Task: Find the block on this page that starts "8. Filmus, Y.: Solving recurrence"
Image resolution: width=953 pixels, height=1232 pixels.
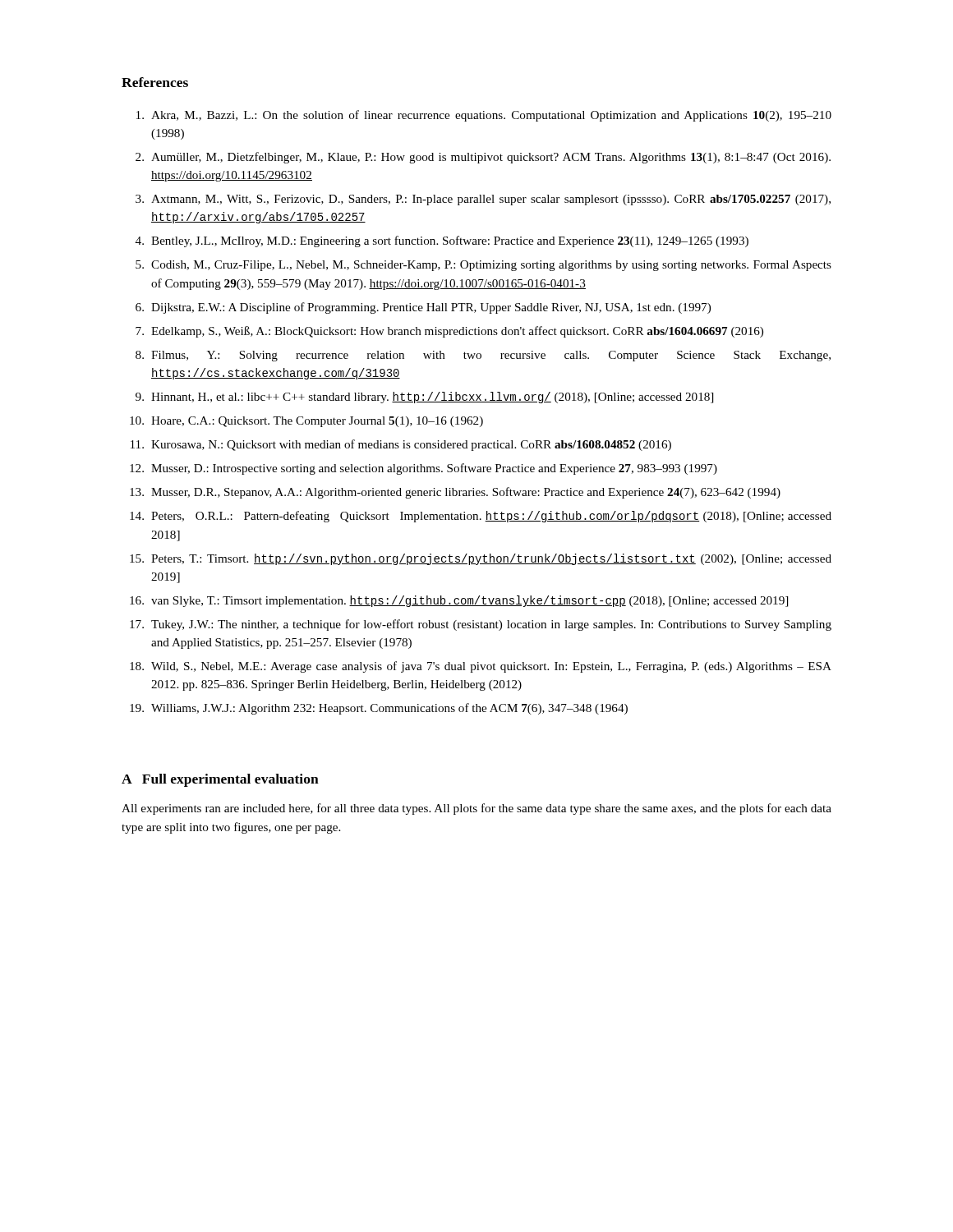Action: pos(476,364)
